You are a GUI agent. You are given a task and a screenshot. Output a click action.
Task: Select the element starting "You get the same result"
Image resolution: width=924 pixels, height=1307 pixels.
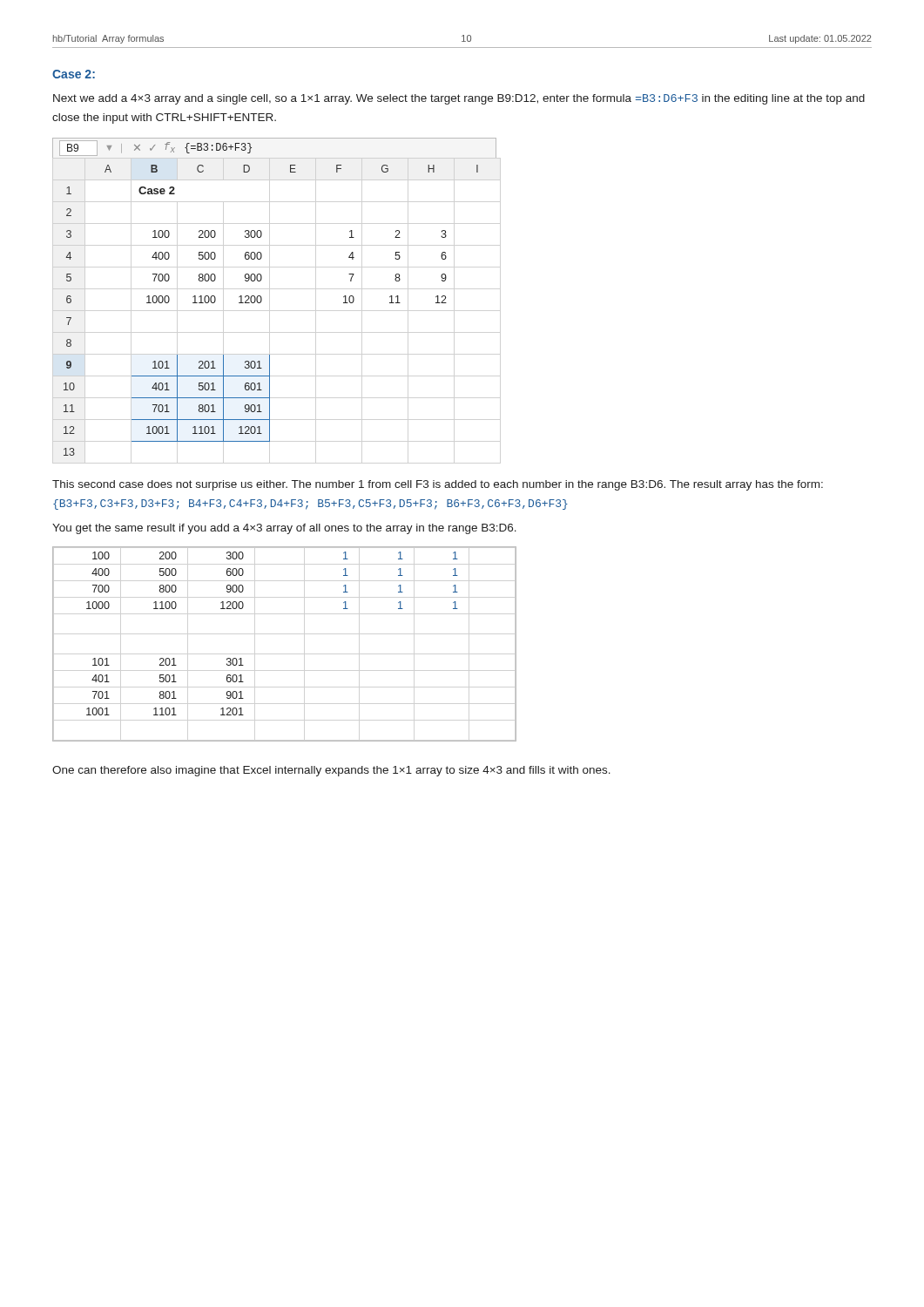(285, 527)
